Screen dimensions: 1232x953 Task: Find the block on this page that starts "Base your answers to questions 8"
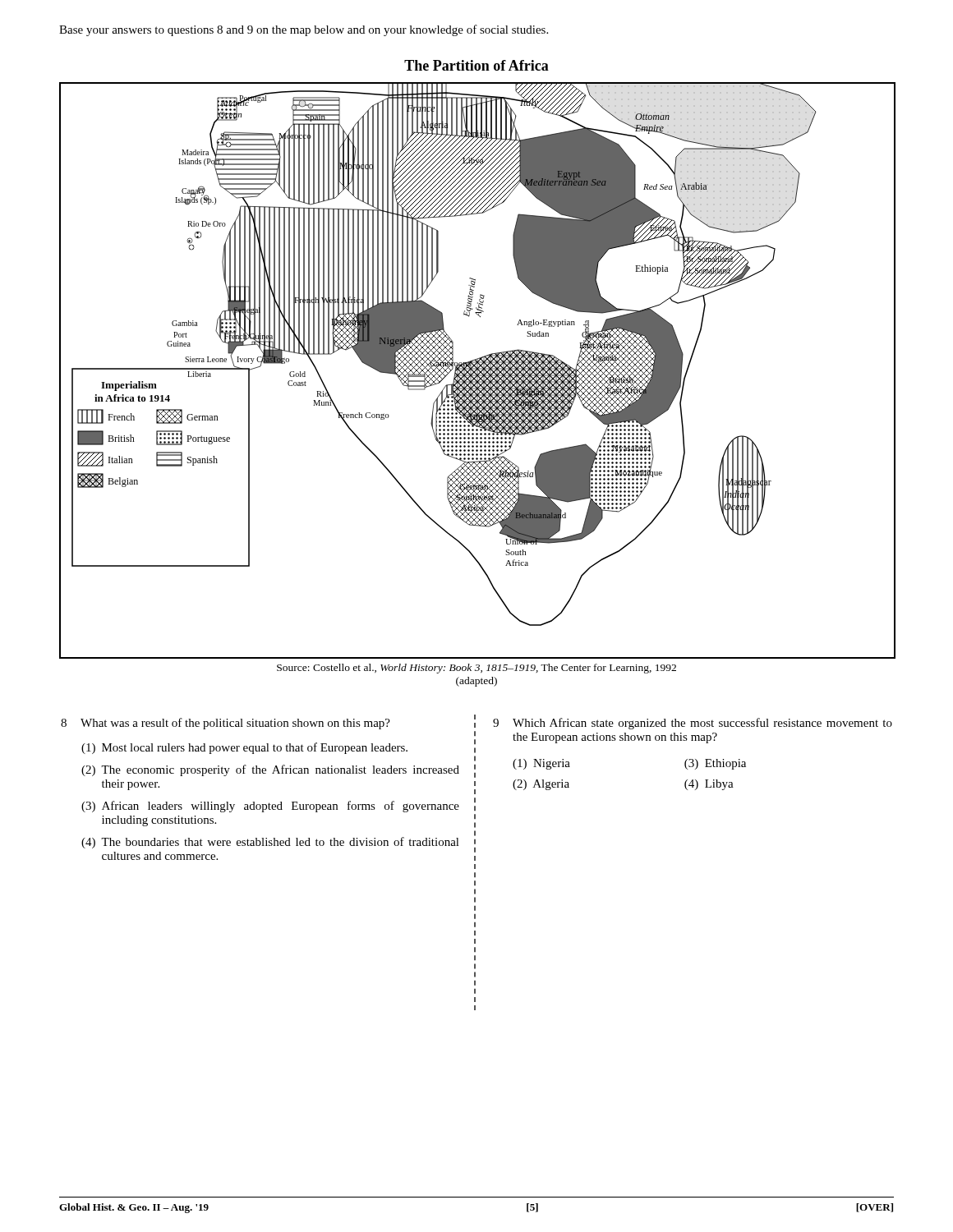click(x=304, y=30)
